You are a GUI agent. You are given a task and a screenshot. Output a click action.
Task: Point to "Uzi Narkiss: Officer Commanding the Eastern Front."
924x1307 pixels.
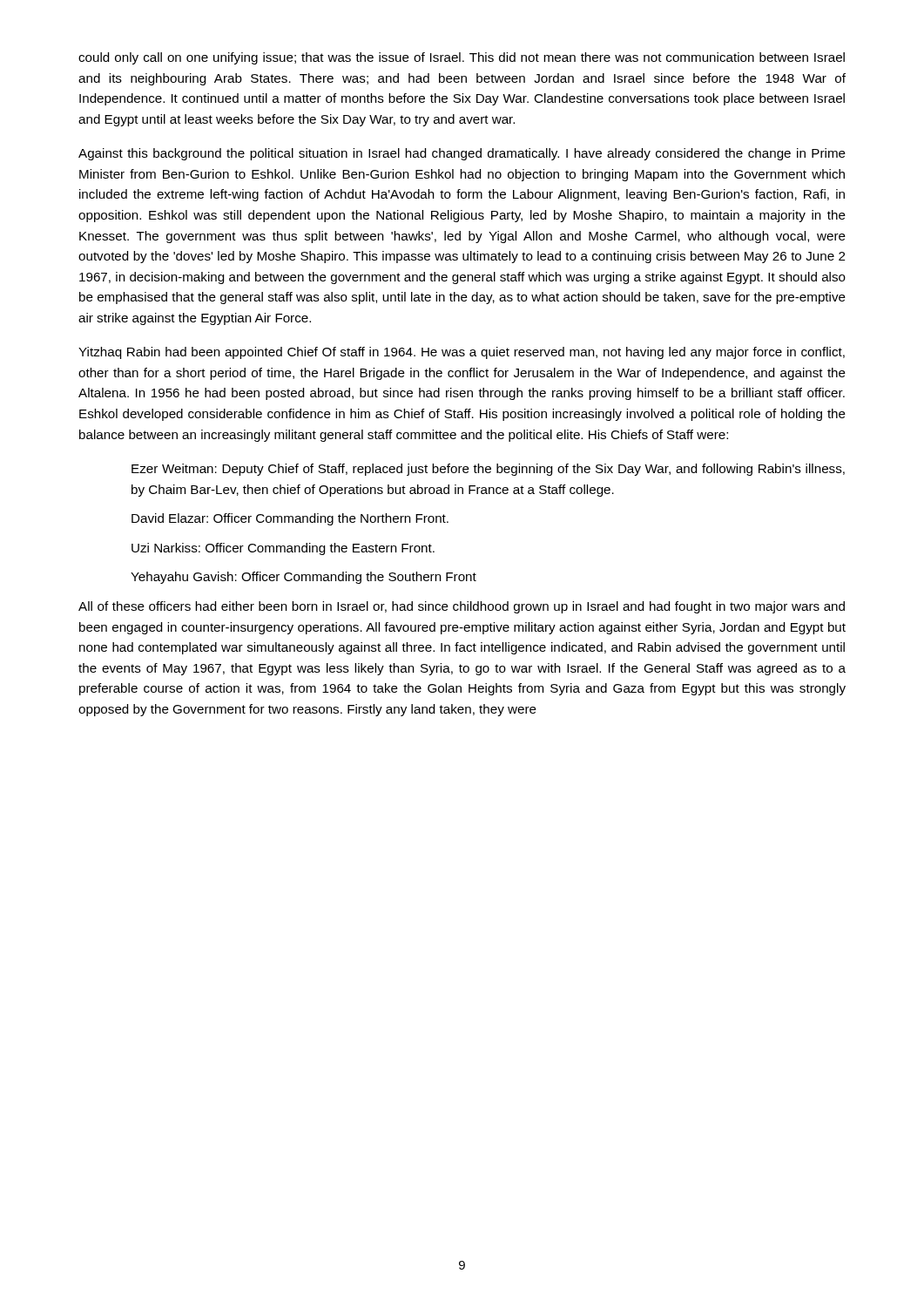[283, 547]
